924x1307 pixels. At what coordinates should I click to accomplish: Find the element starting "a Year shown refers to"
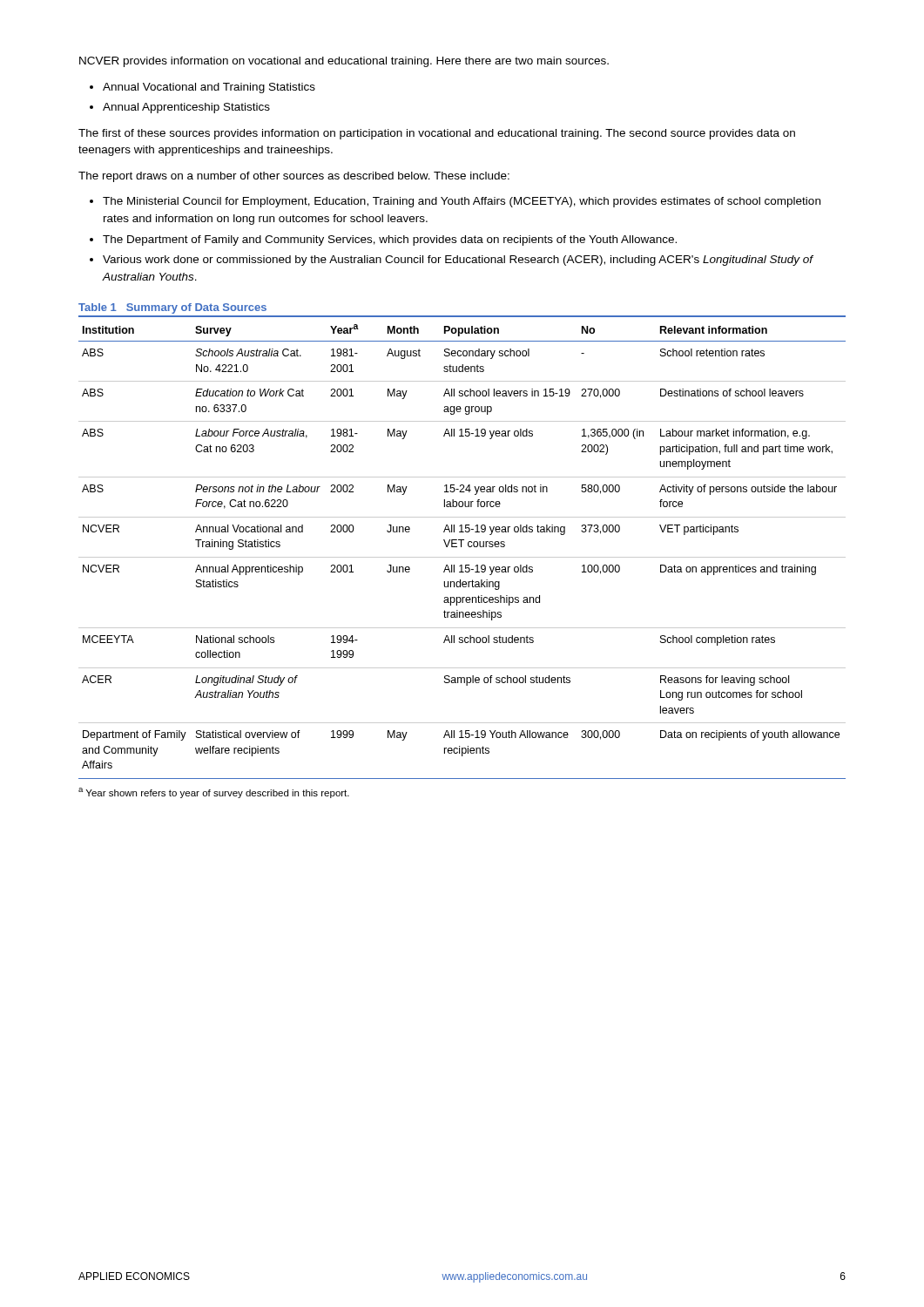click(x=214, y=791)
